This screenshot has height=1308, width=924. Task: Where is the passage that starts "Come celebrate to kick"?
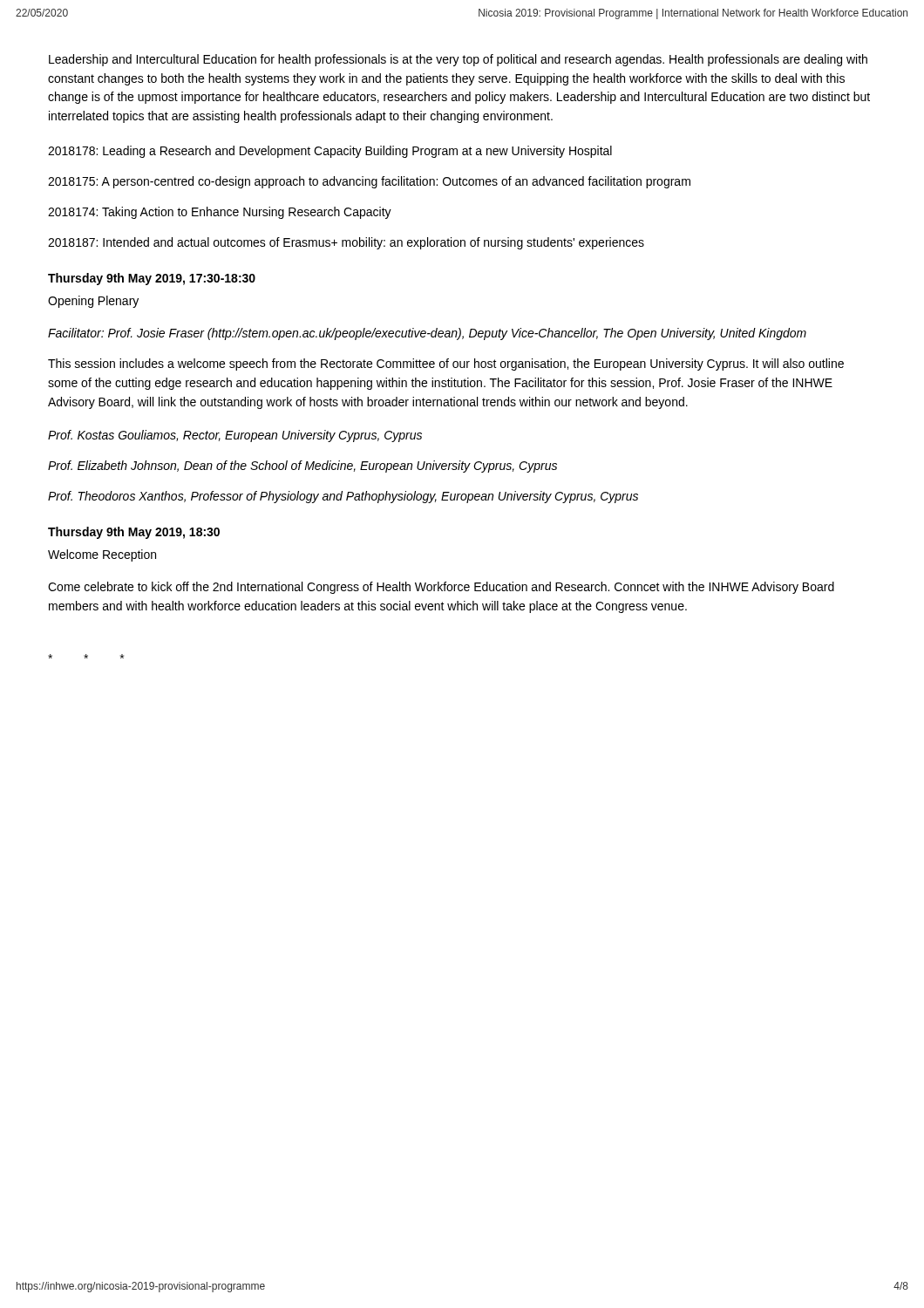point(441,597)
